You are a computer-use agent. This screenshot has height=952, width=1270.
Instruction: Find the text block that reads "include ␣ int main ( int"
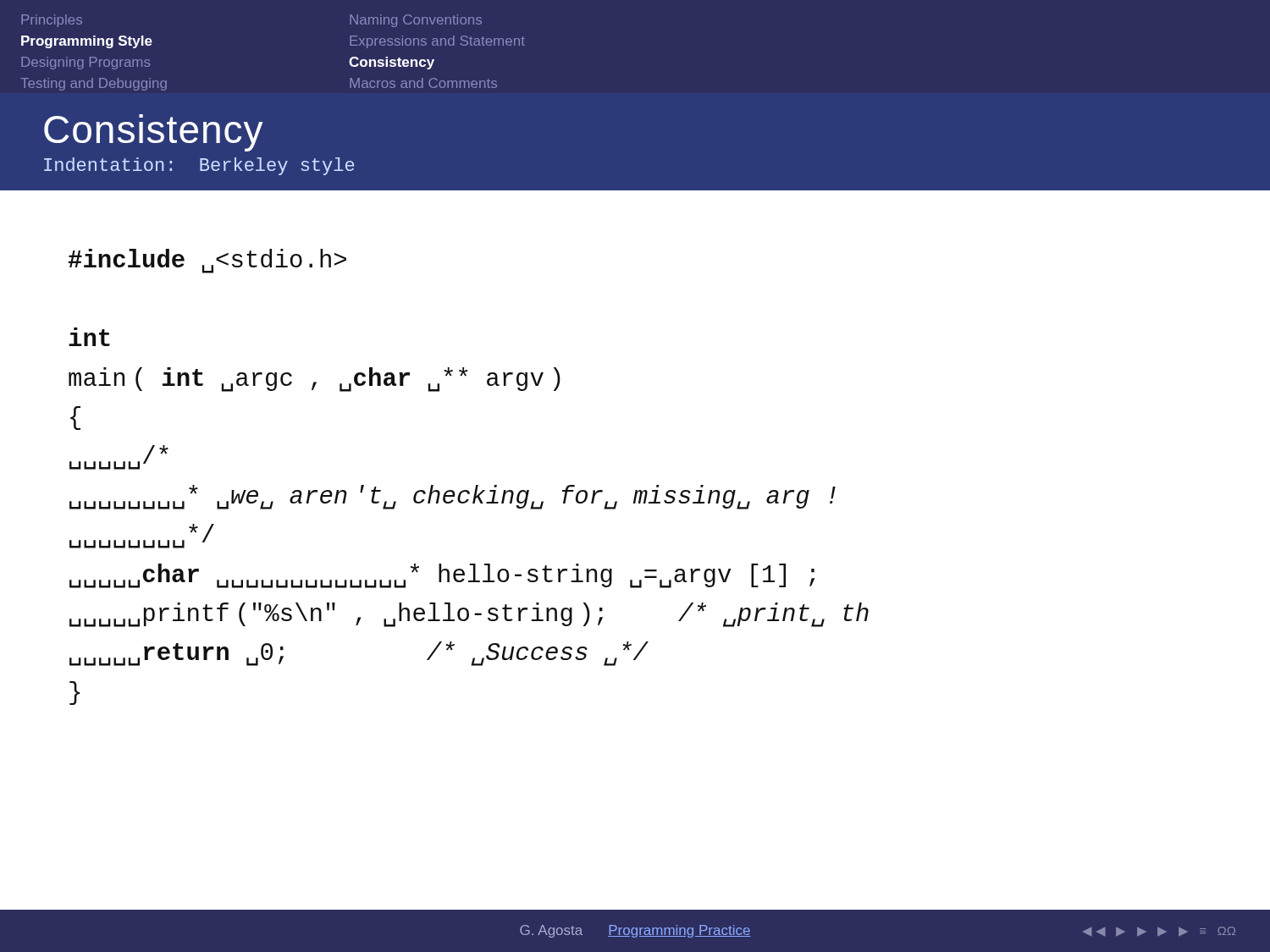pos(469,477)
